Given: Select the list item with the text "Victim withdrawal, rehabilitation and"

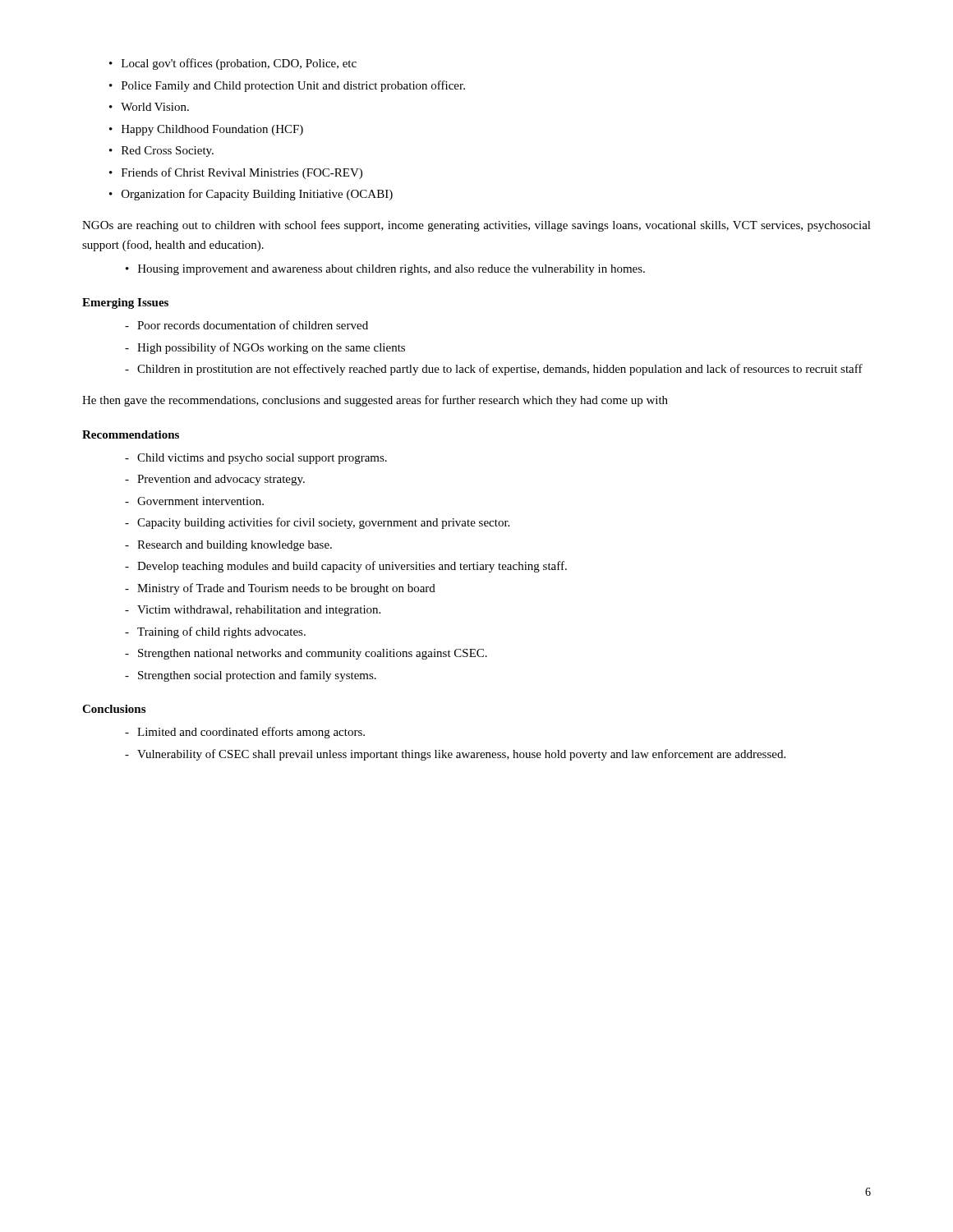Looking at the screenshot, I should pos(259,609).
